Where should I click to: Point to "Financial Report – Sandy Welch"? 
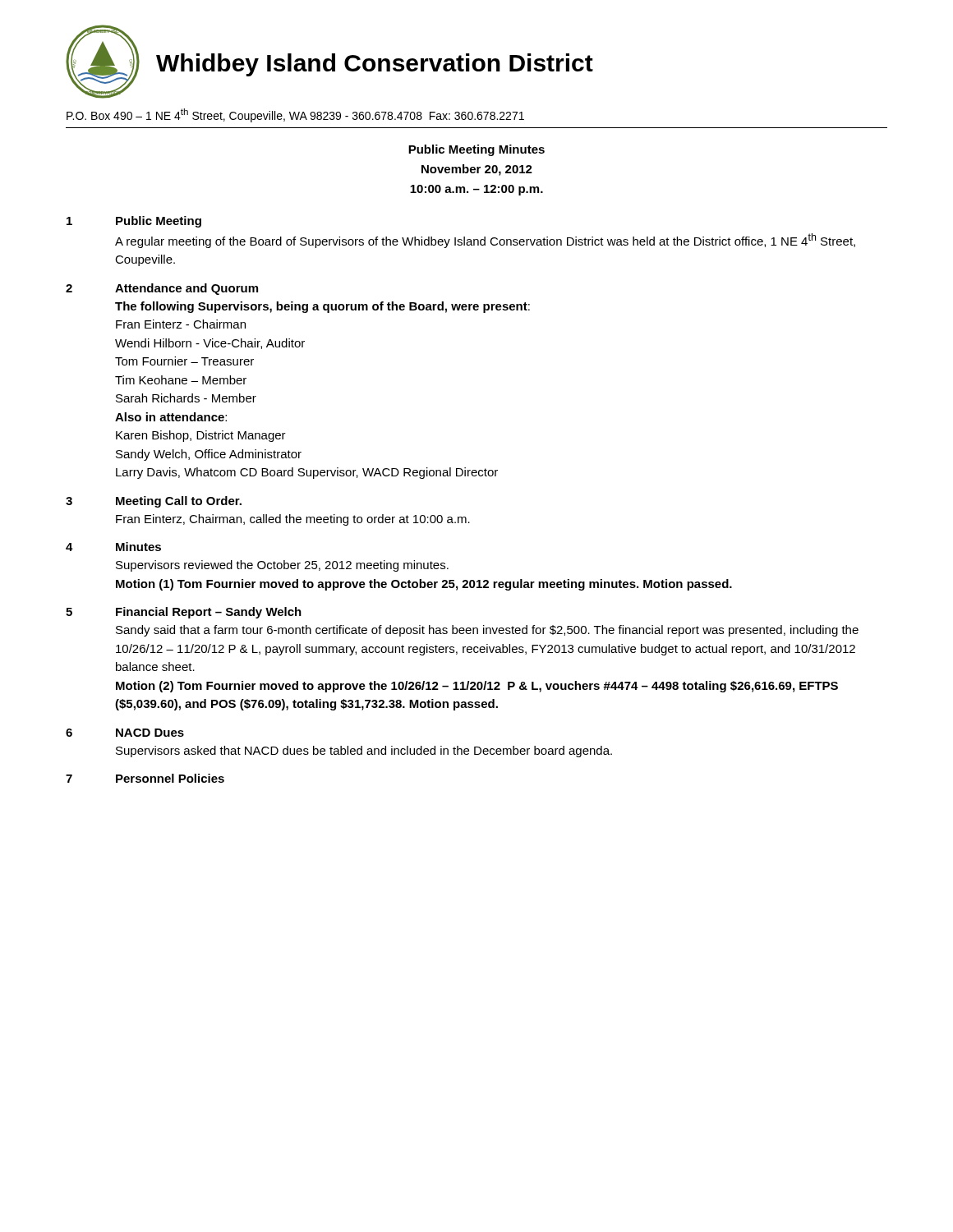(x=208, y=612)
